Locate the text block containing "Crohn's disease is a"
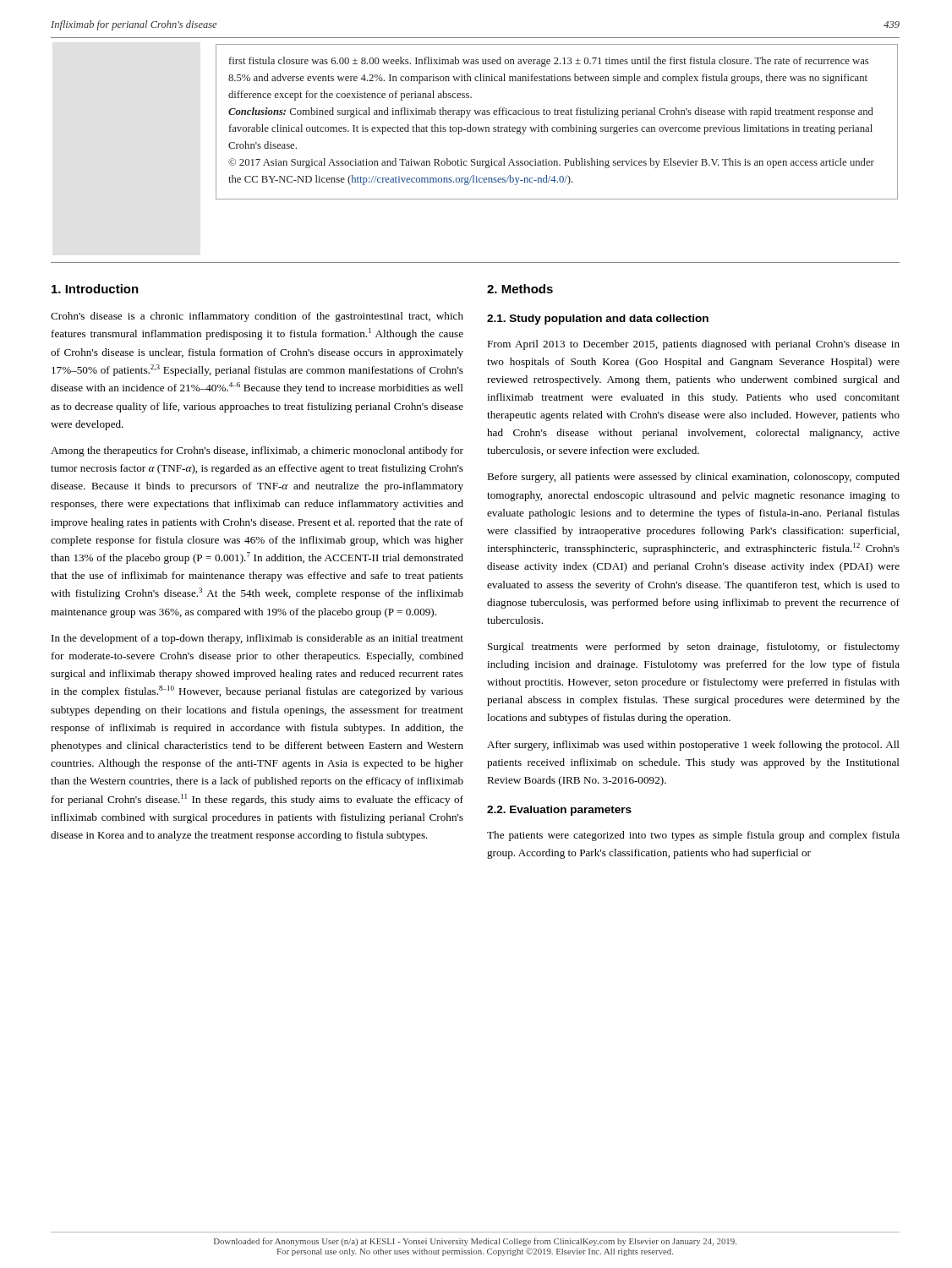The width and height of the screenshot is (952, 1268). click(257, 575)
